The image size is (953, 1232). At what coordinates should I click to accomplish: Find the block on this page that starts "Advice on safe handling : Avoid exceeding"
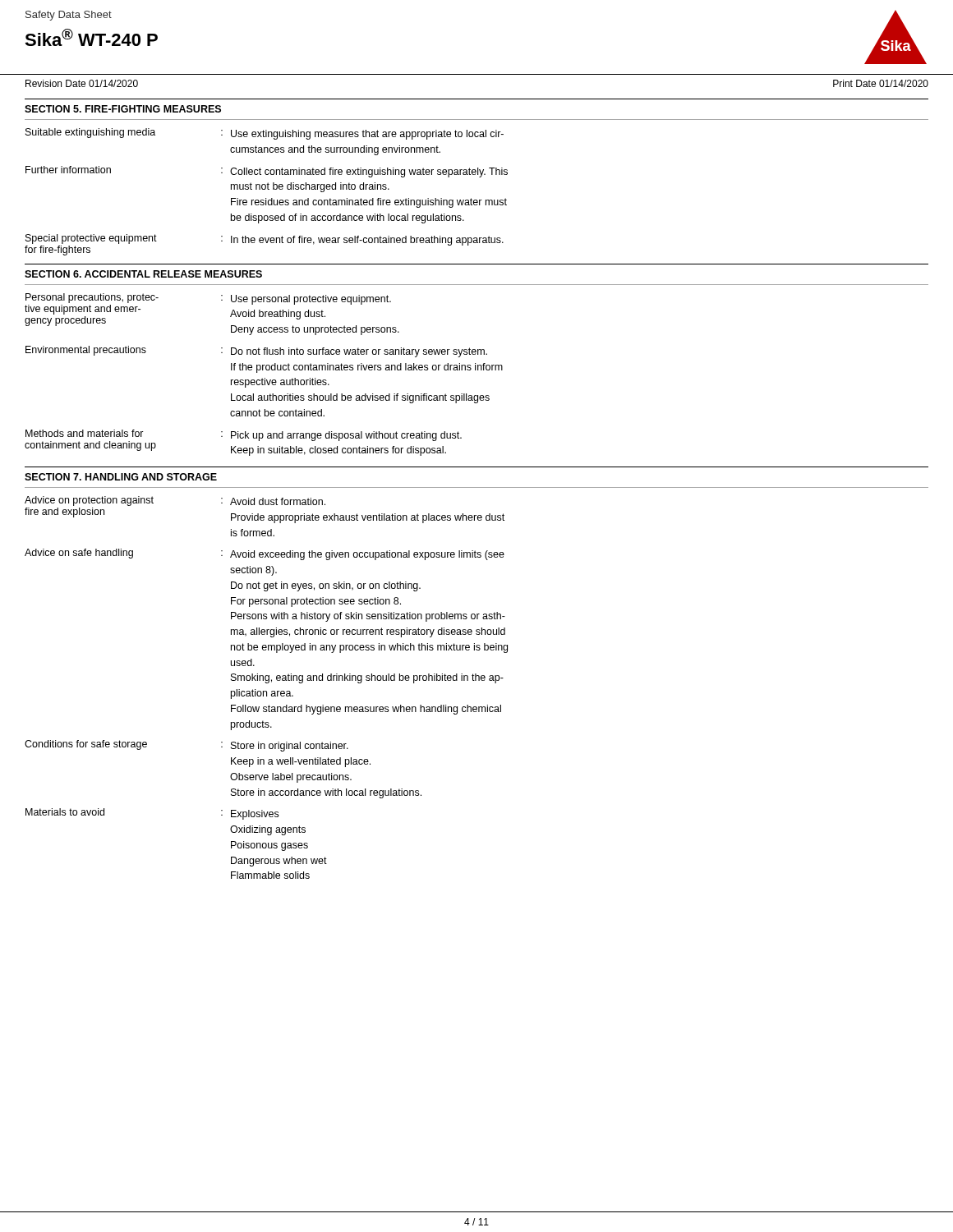(x=476, y=640)
